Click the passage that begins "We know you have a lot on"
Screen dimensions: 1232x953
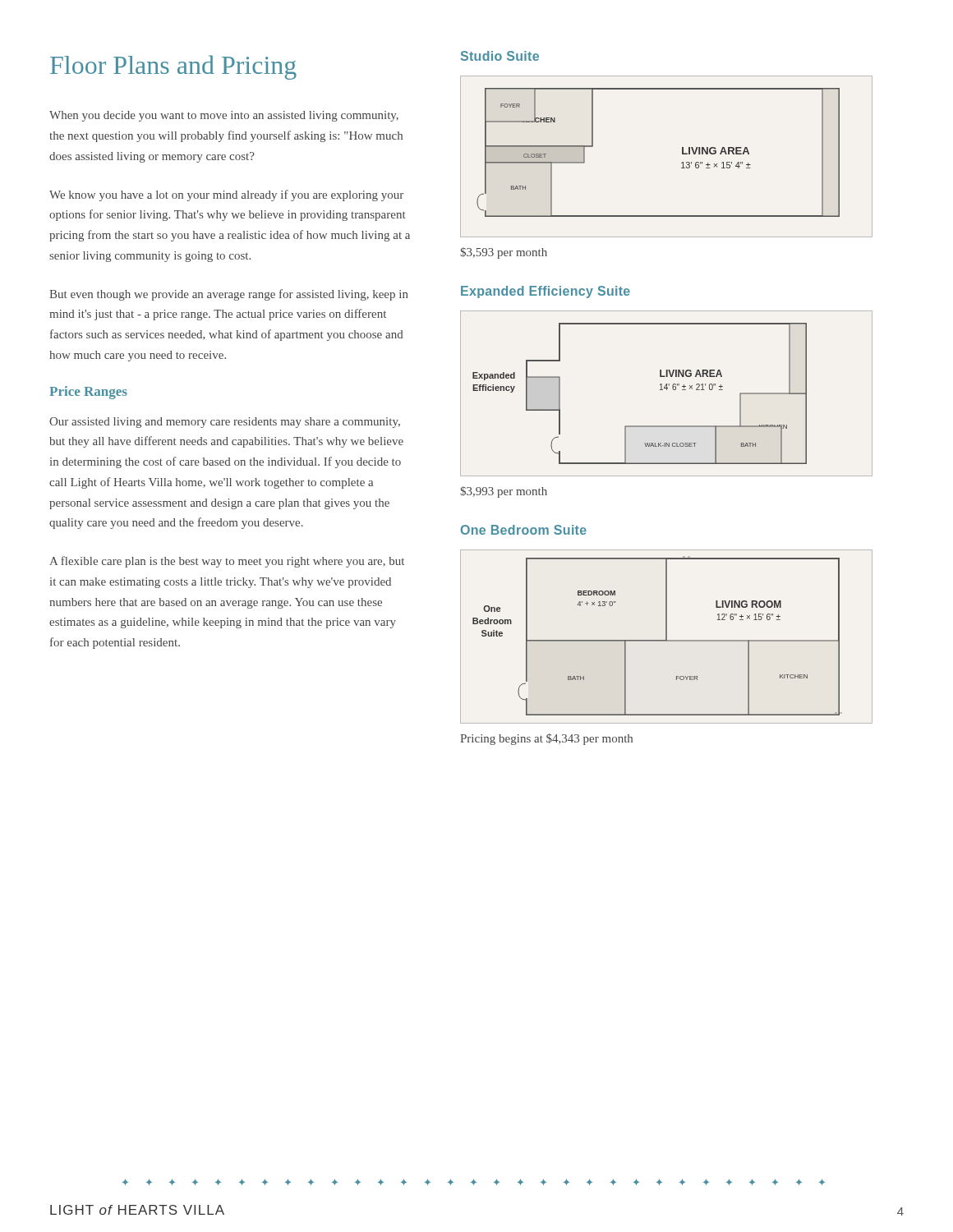230,225
